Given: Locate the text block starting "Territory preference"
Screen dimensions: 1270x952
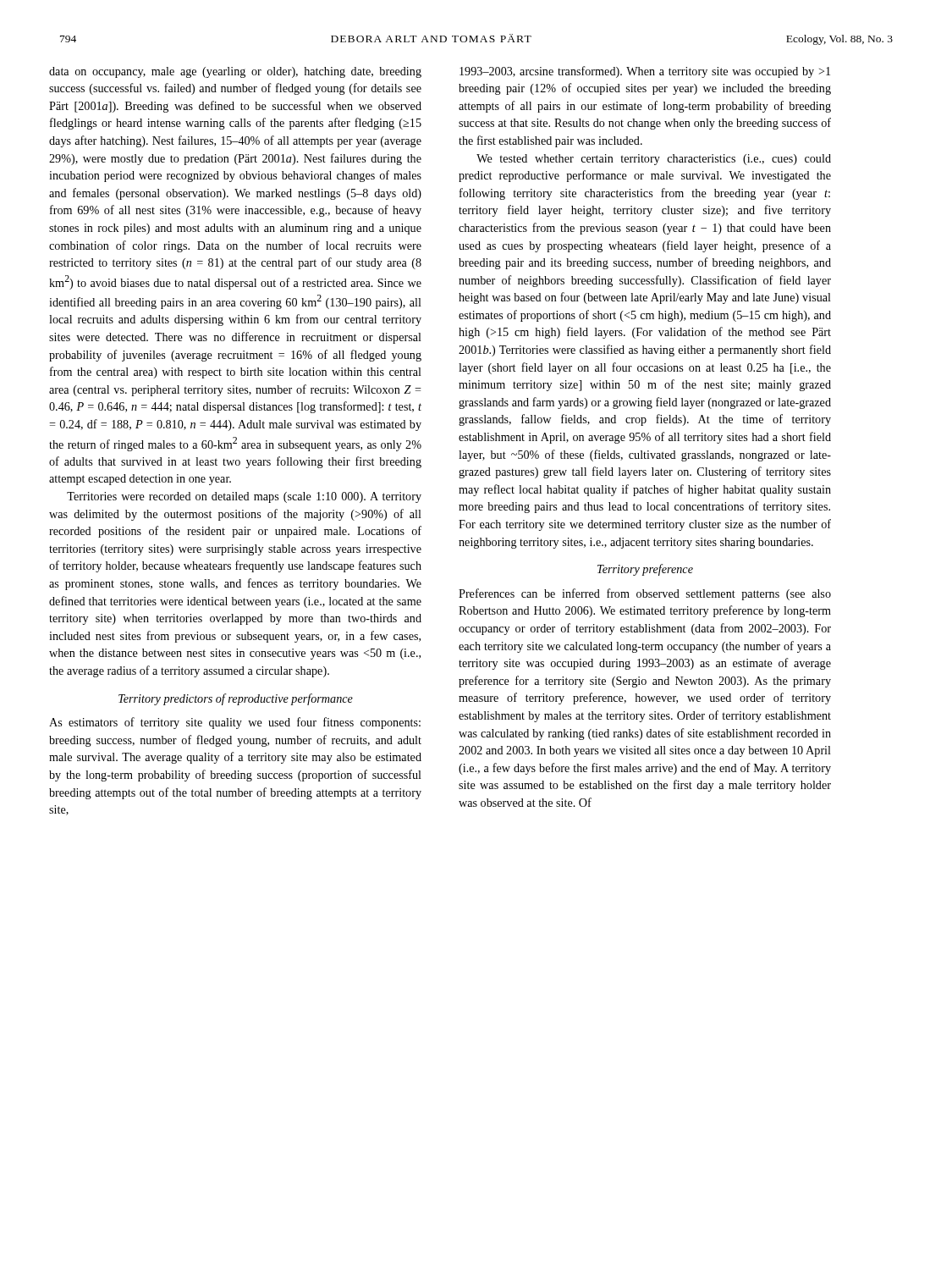Looking at the screenshot, I should point(645,569).
